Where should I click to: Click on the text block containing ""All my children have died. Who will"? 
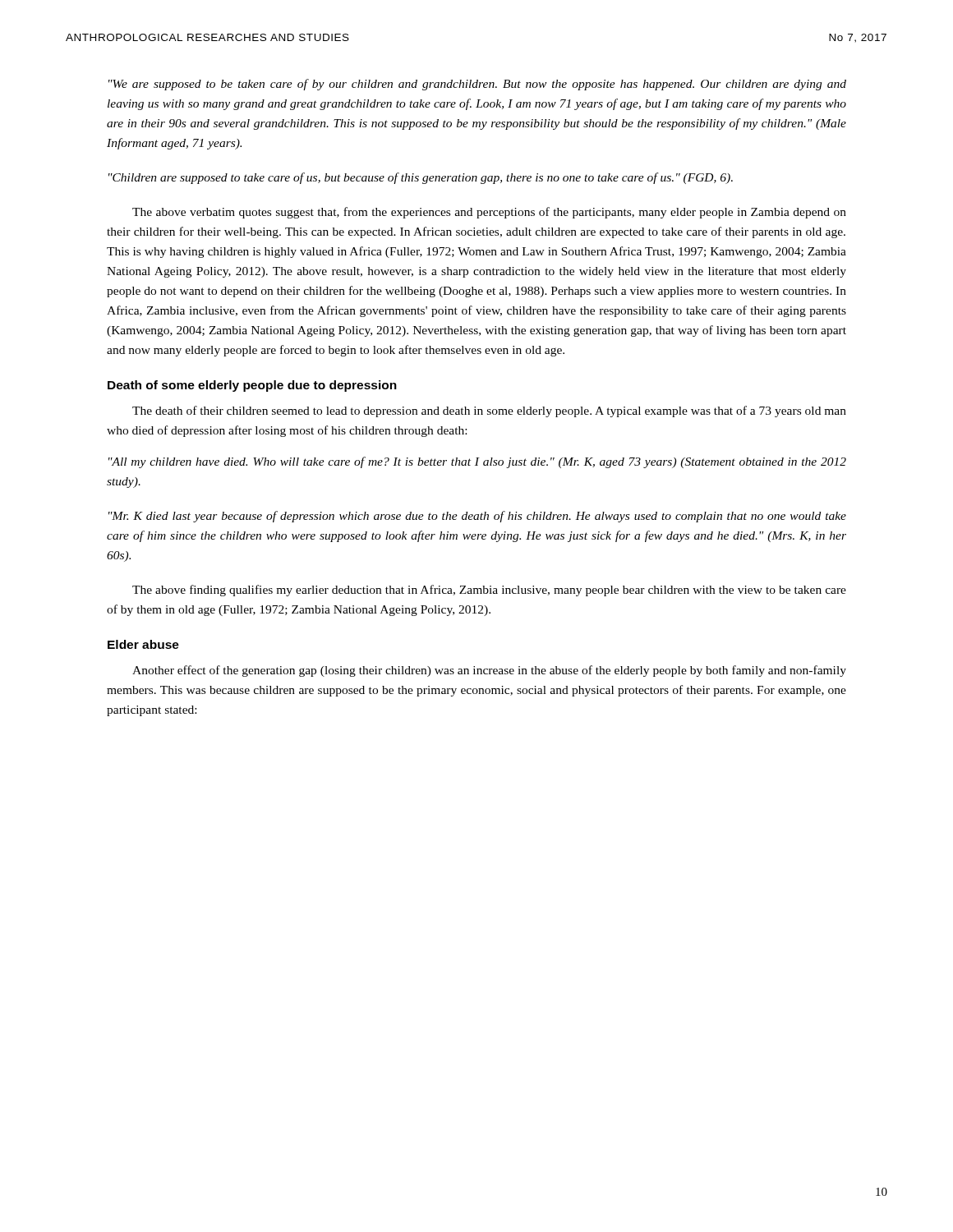476,471
